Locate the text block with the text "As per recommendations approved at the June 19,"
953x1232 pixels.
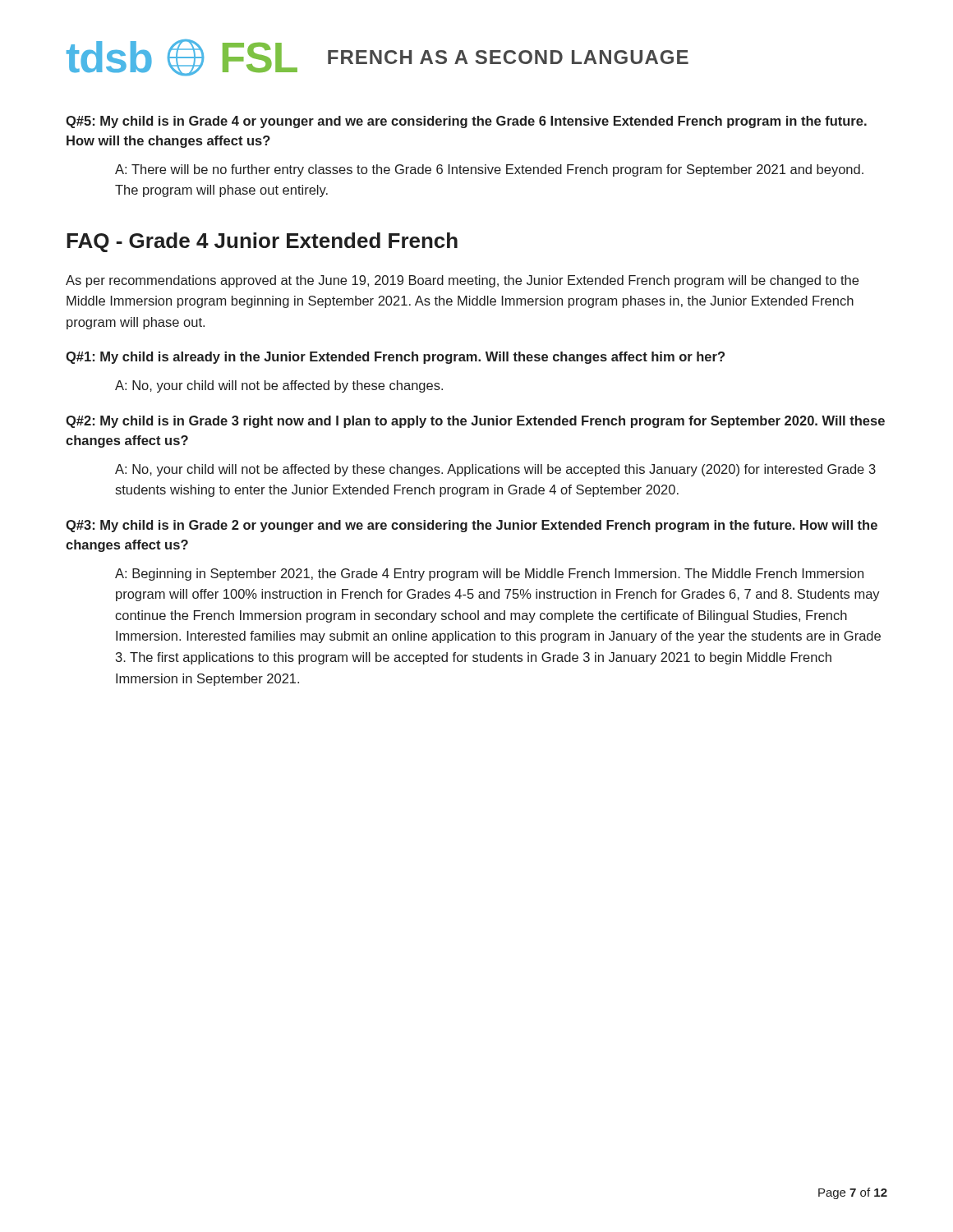(x=462, y=301)
